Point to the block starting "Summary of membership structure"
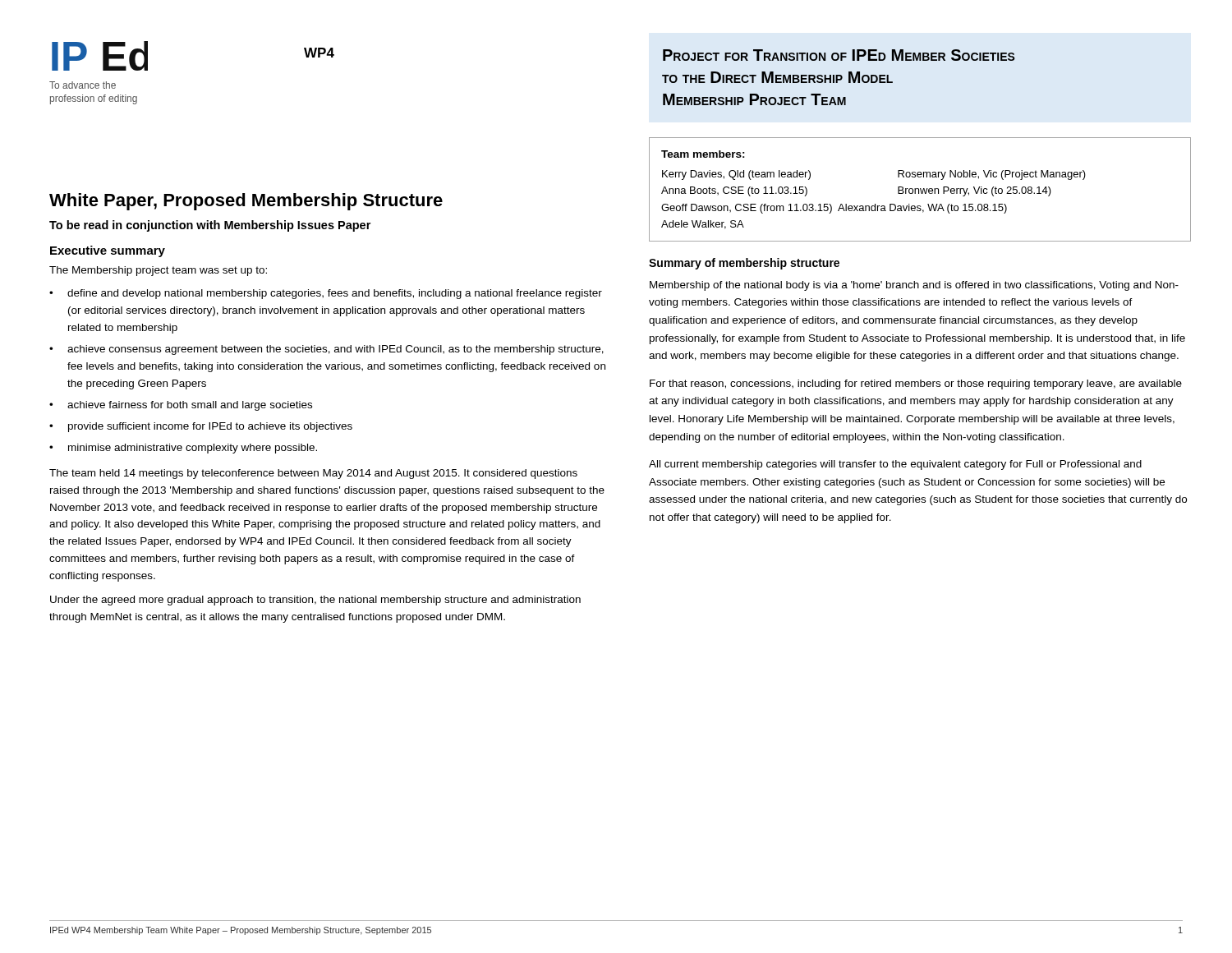Image resolution: width=1232 pixels, height=953 pixels. point(744,263)
